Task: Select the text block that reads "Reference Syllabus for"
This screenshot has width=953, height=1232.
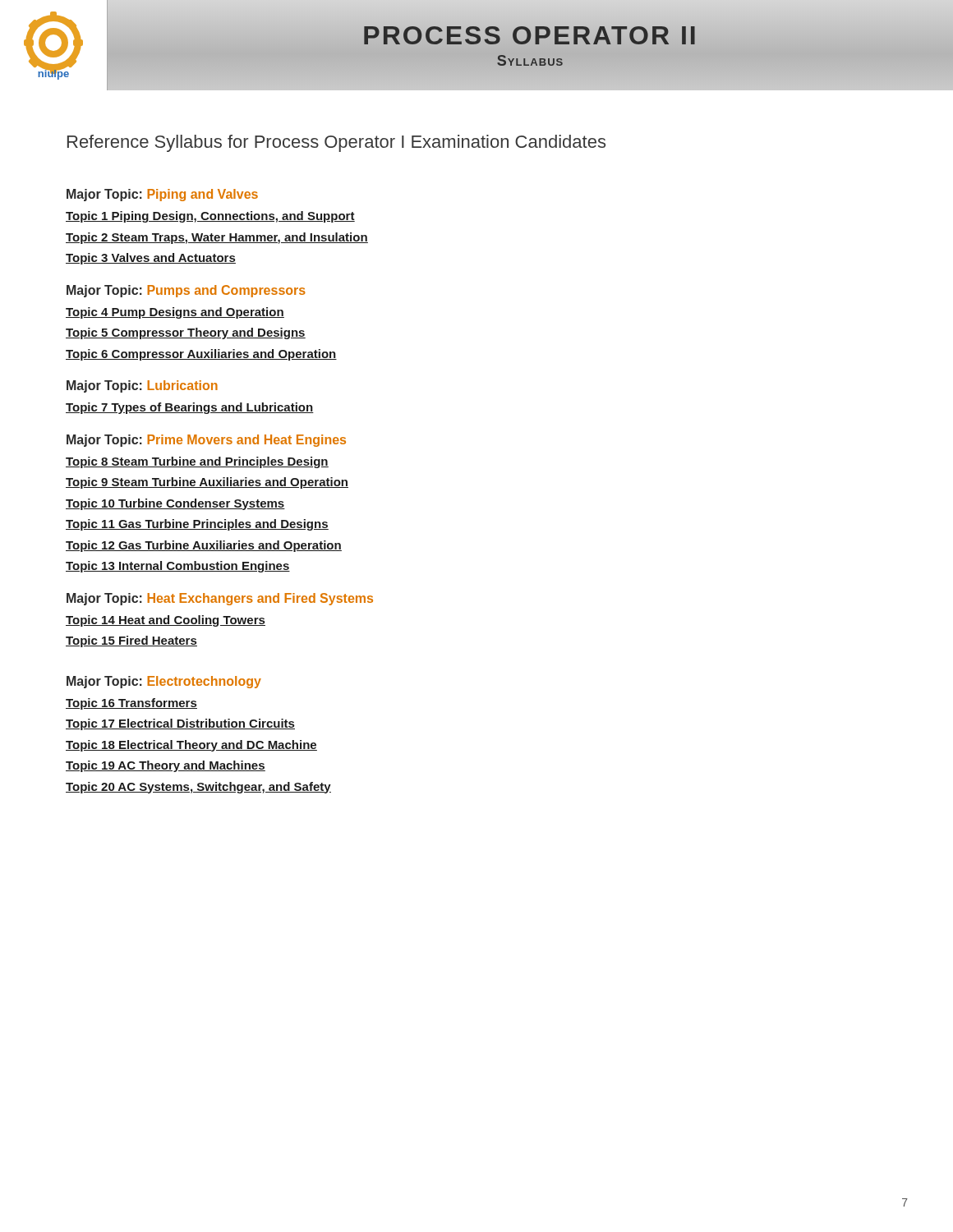Action: coord(336,142)
